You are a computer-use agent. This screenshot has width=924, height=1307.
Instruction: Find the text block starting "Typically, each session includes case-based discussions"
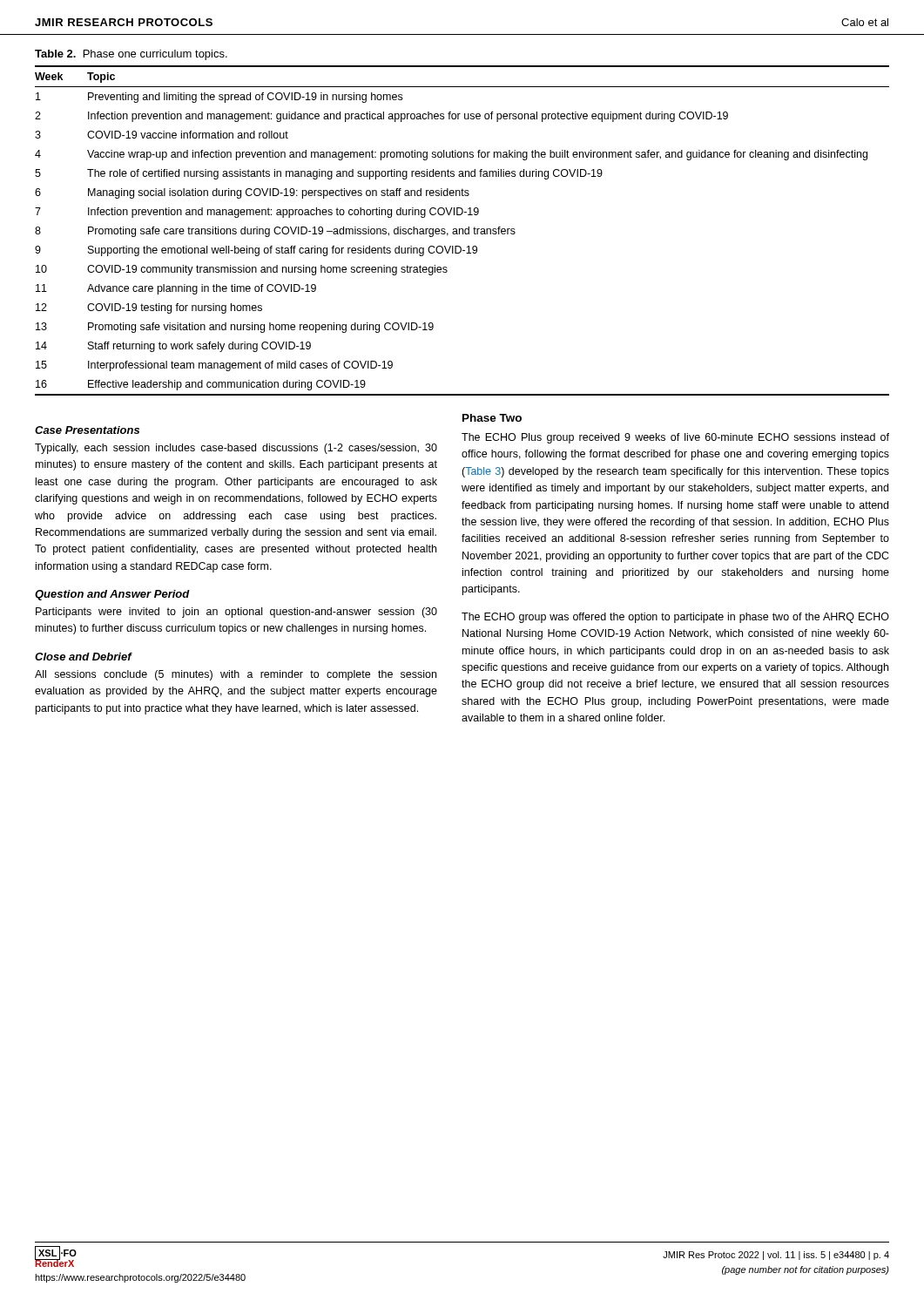coord(236,507)
